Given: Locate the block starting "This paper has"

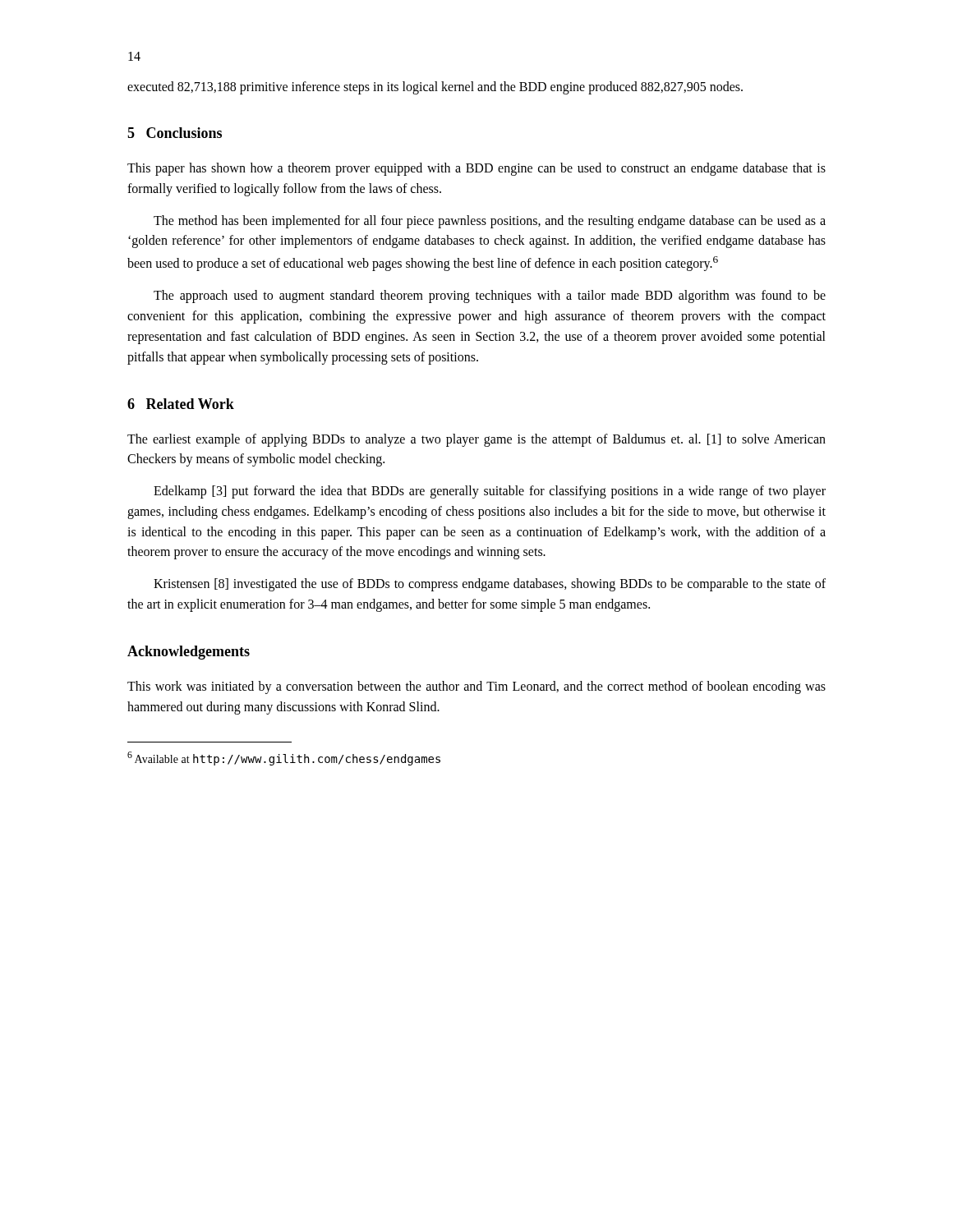Looking at the screenshot, I should pyautogui.click(x=476, y=178).
